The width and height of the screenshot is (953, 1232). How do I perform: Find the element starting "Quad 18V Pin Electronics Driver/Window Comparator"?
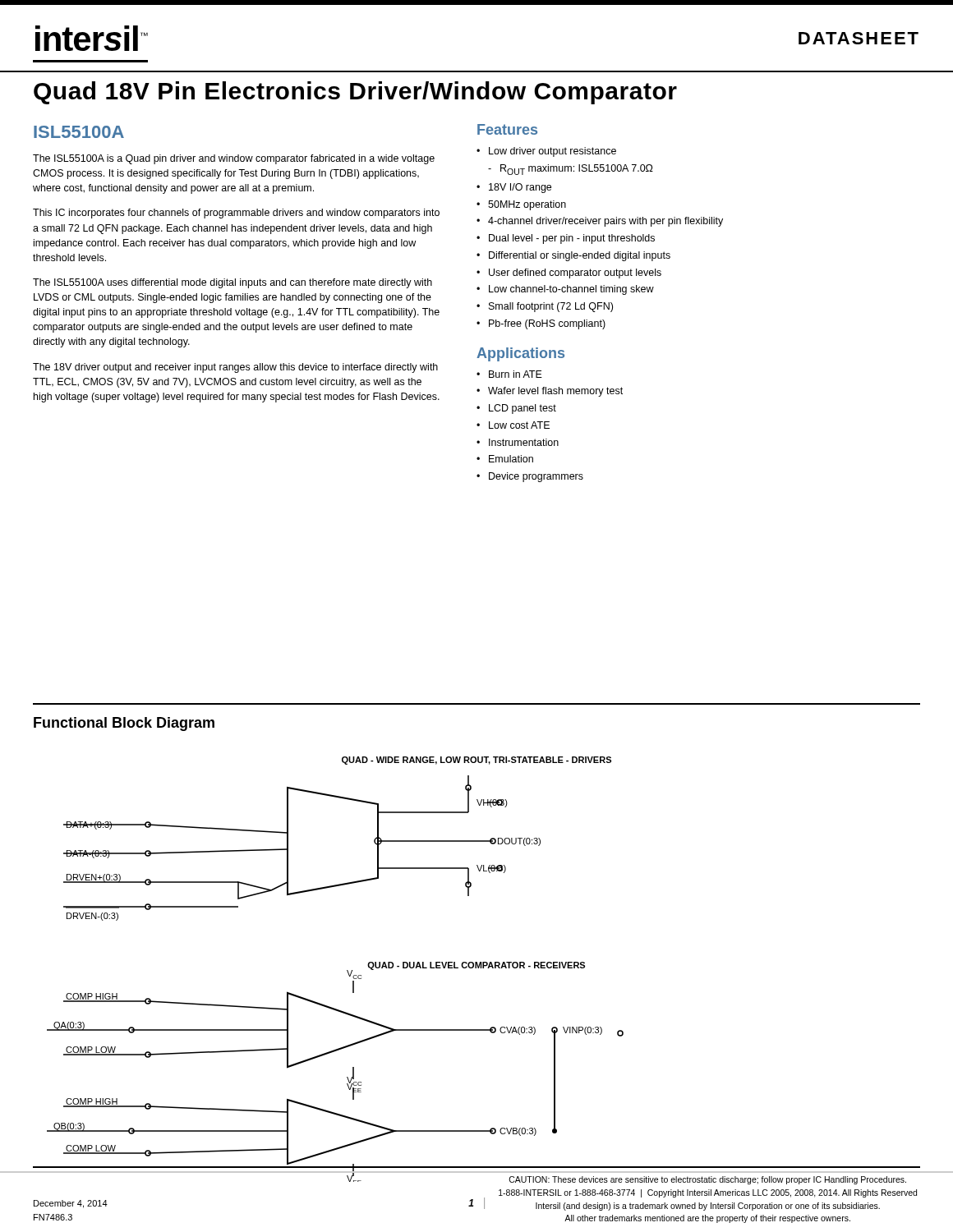click(476, 91)
